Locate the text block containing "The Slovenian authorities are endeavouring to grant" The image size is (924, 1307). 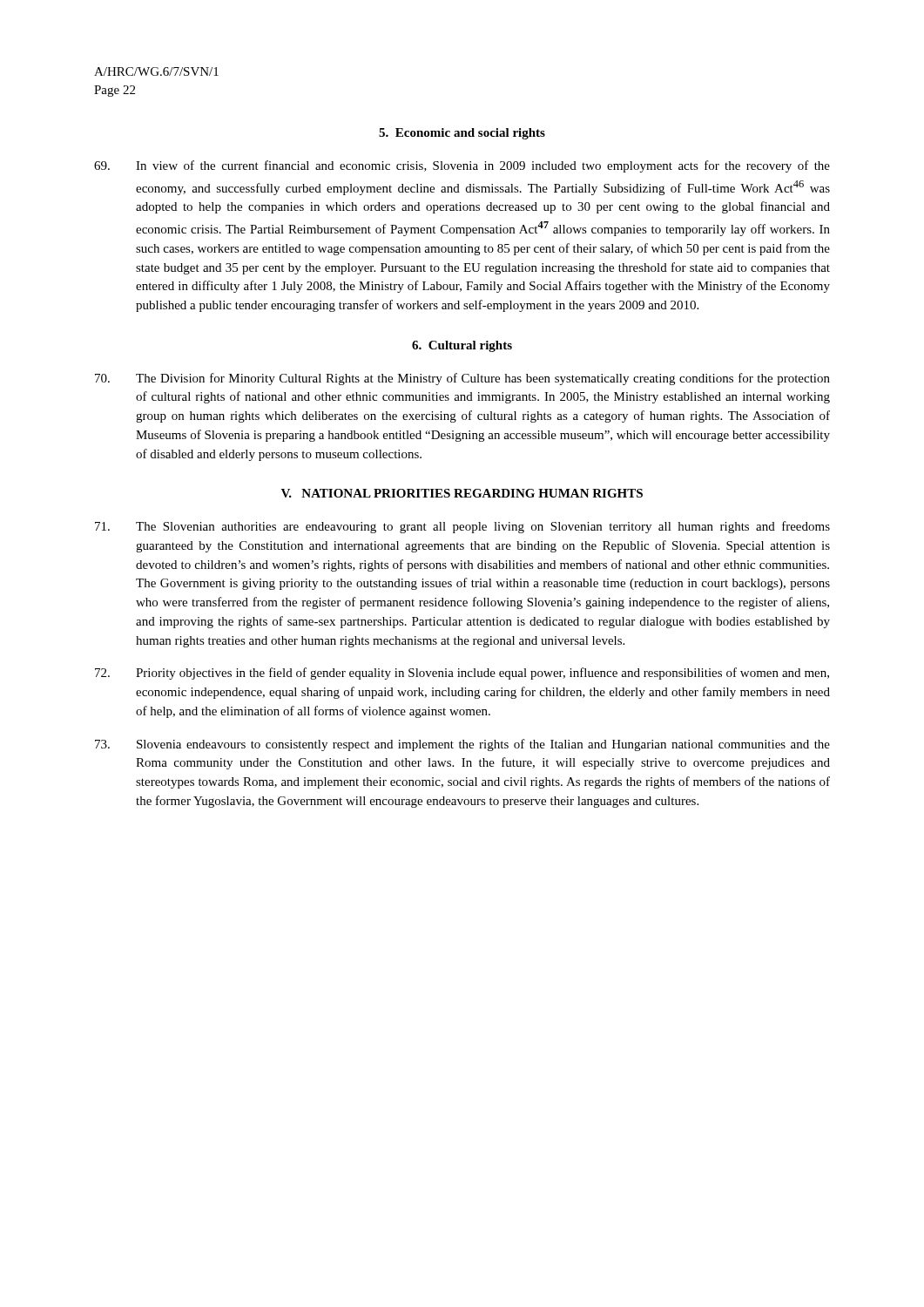click(462, 584)
